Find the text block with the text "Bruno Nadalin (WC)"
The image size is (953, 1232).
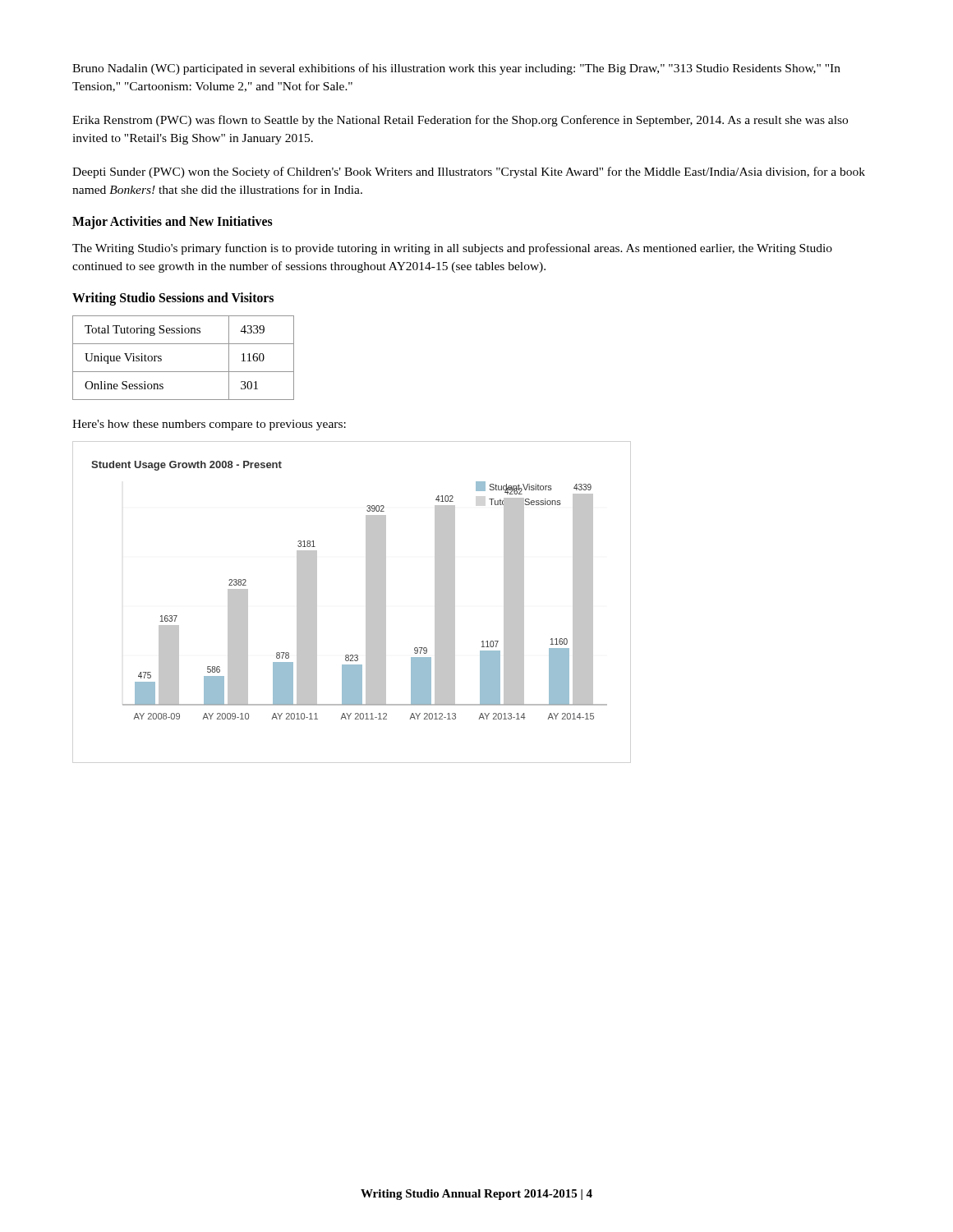pos(456,77)
